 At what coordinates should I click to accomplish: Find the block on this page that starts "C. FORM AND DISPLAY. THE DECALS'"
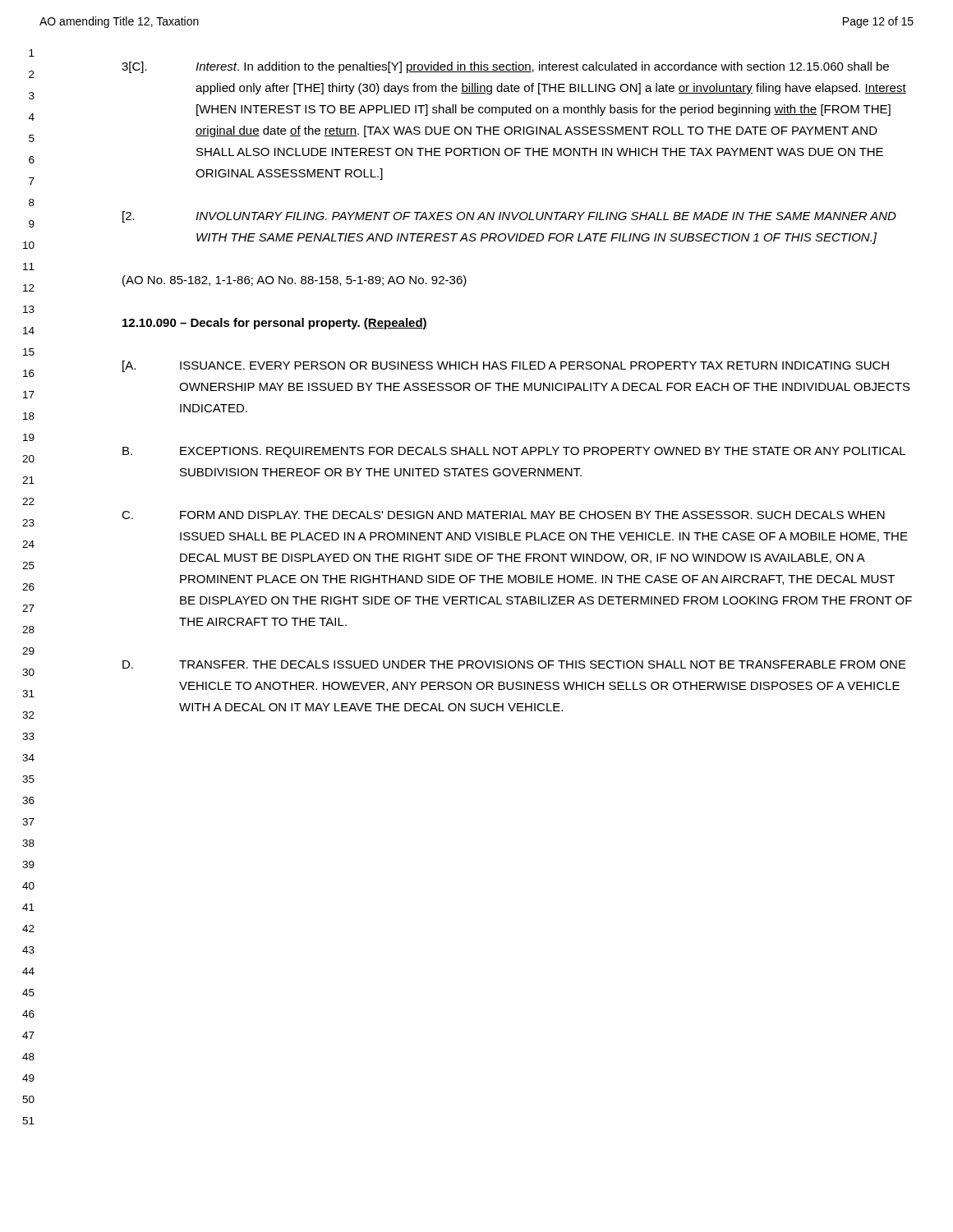tap(518, 568)
